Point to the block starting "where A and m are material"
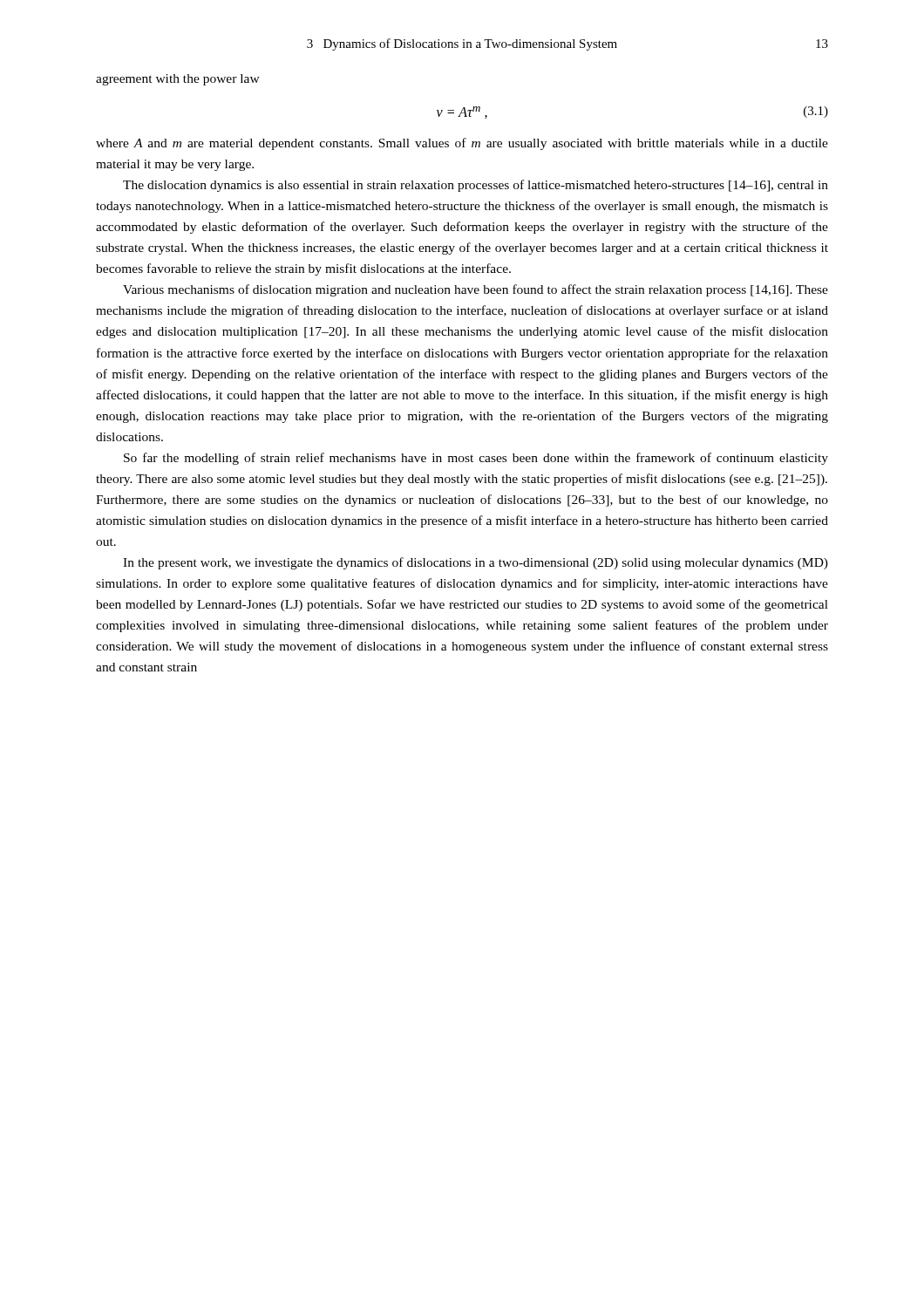Image resolution: width=924 pixels, height=1308 pixels. click(x=462, y=405)
